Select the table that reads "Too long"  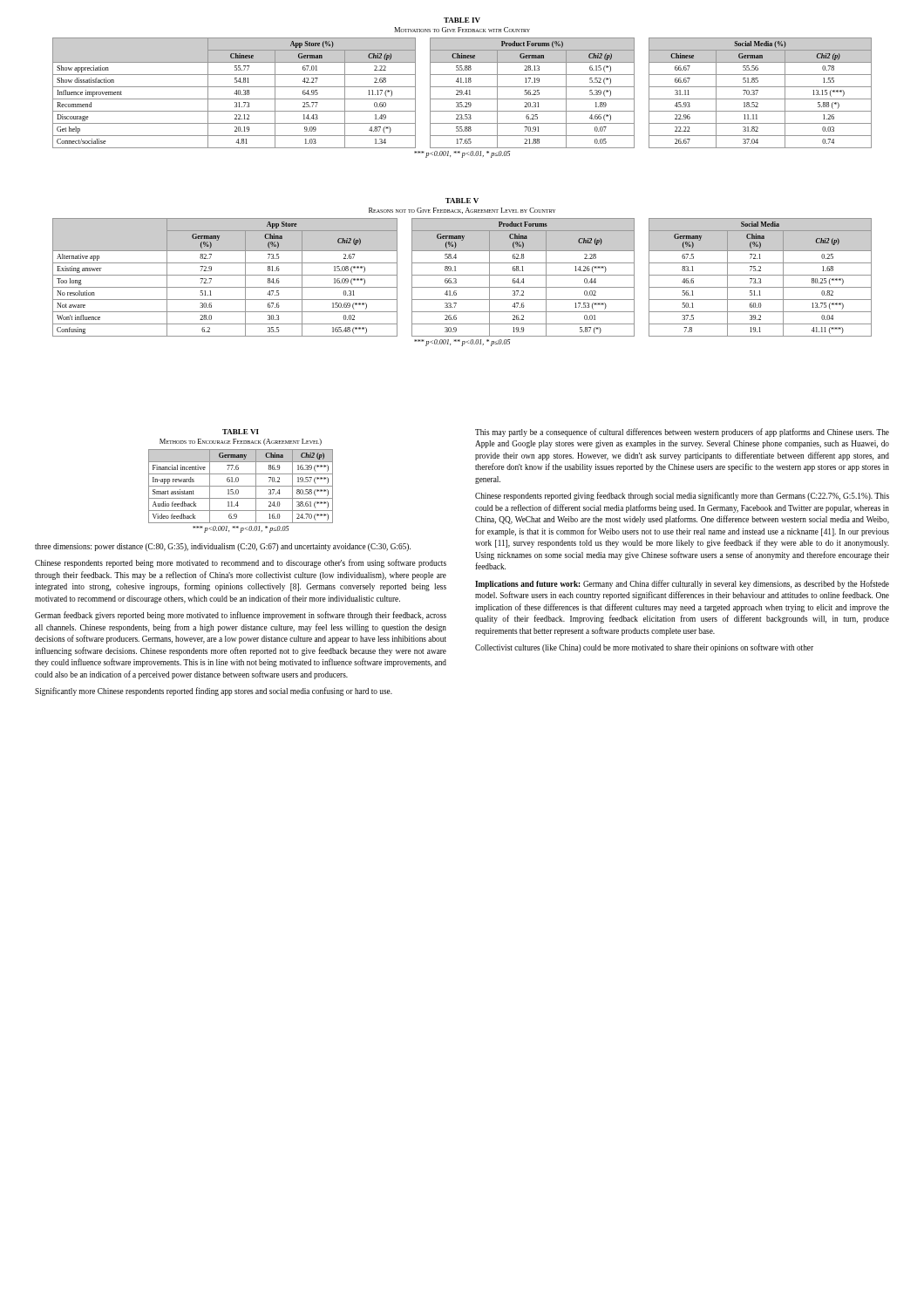462,277
